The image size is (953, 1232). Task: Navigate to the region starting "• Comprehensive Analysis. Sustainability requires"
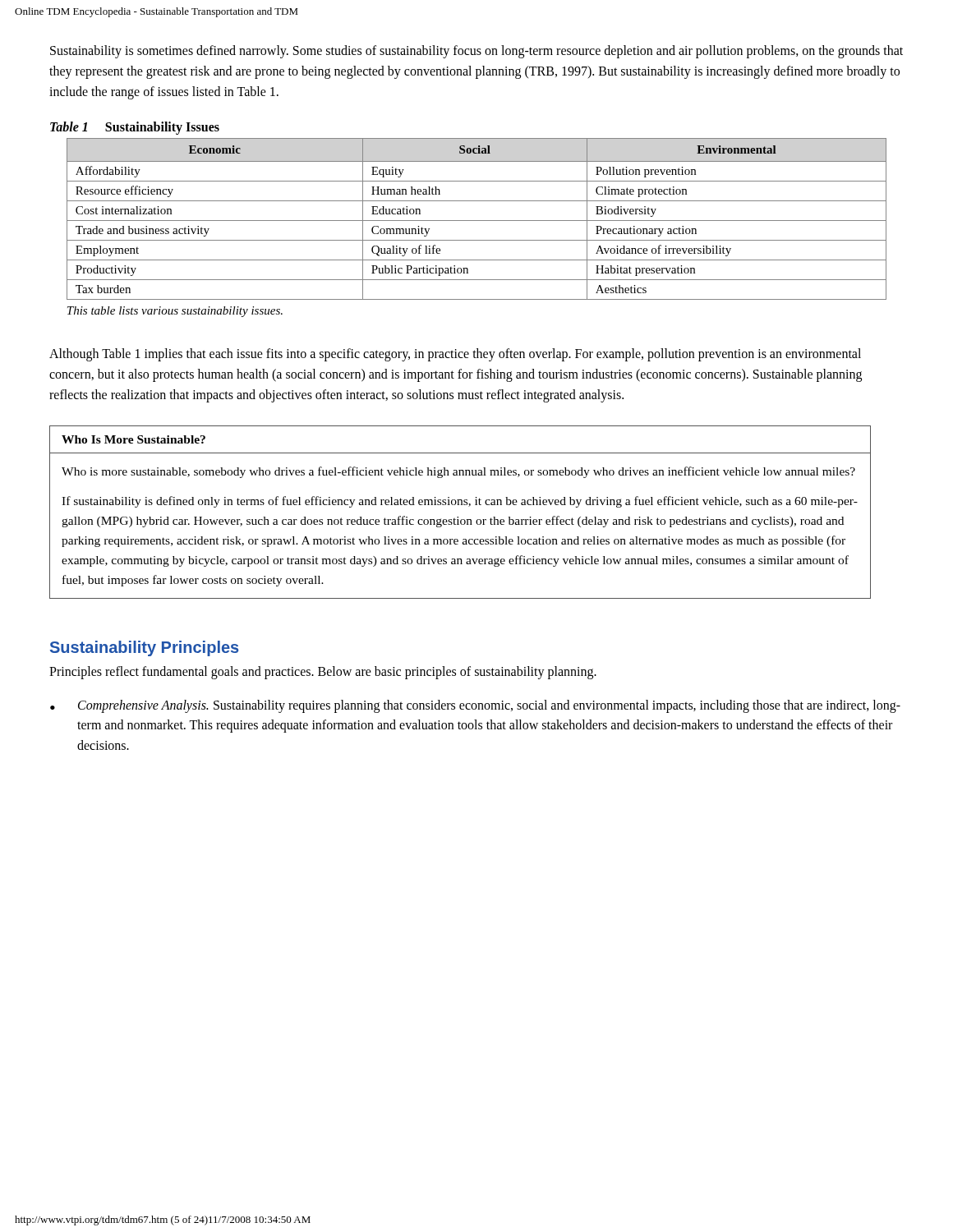[476, 726]
